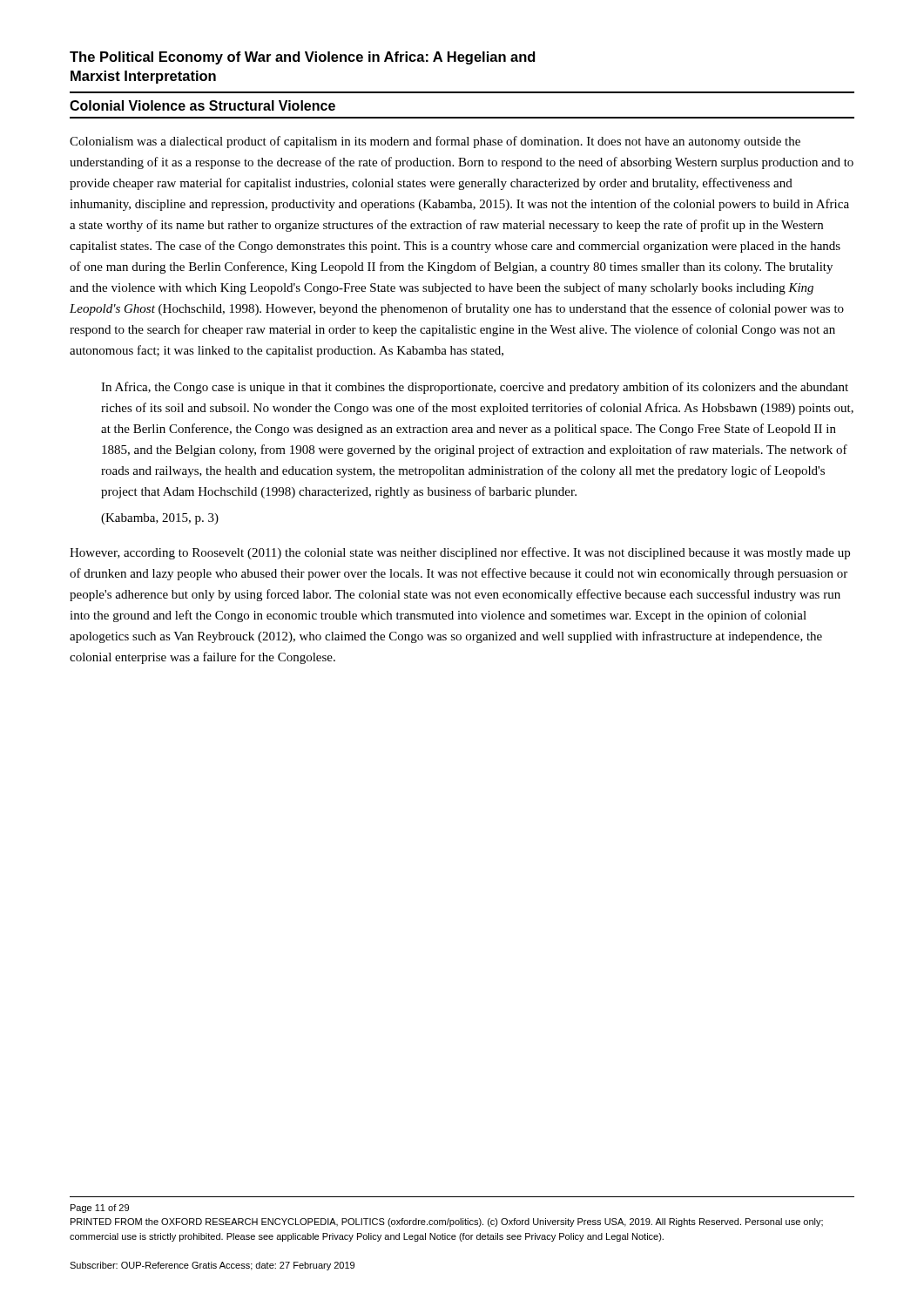Where is the passage that starts "In Africa, the Congo"?
924x1307 pixels.
coord(477,439)
